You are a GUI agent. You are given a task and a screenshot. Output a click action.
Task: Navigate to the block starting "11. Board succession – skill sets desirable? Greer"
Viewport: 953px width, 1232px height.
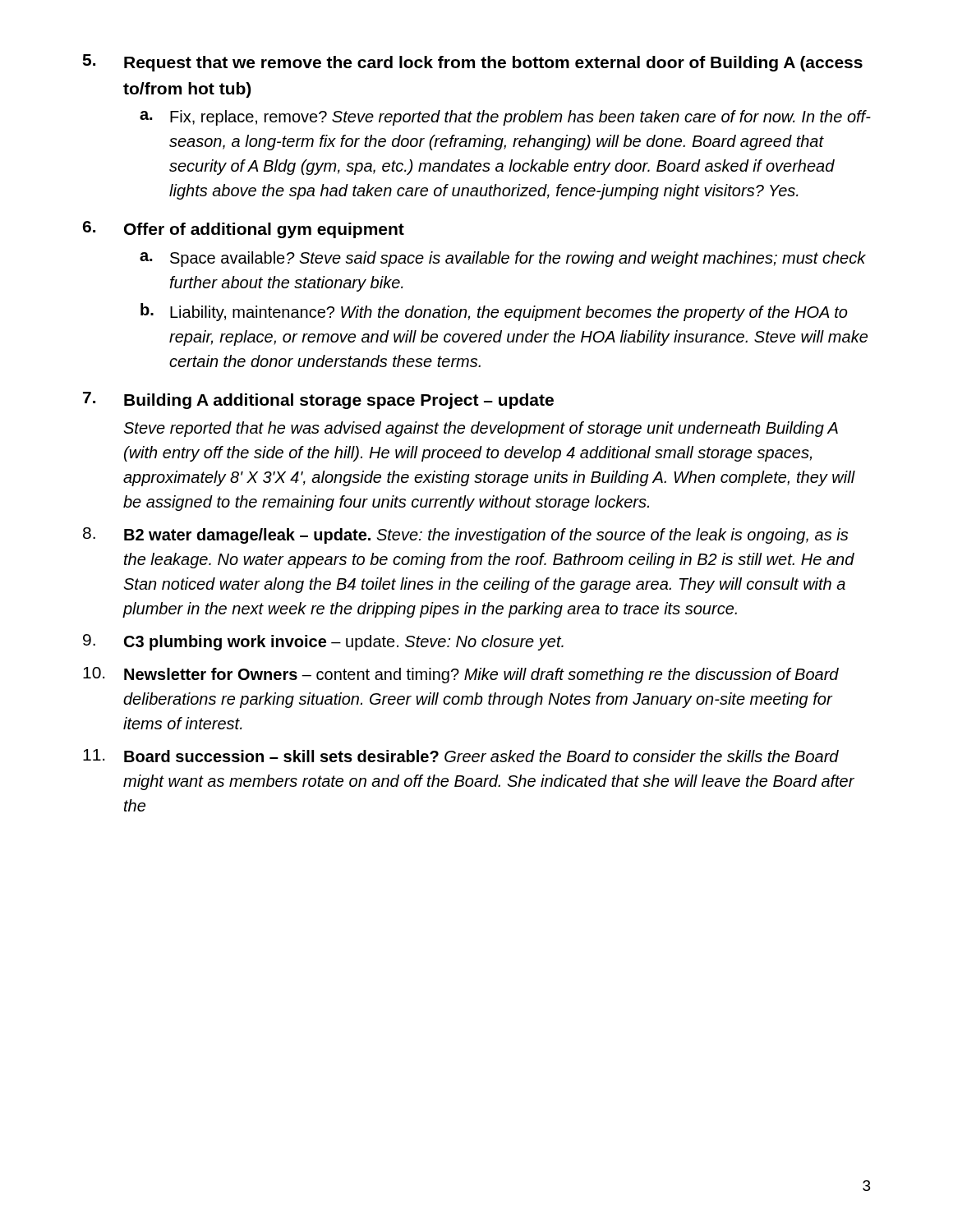476,781
